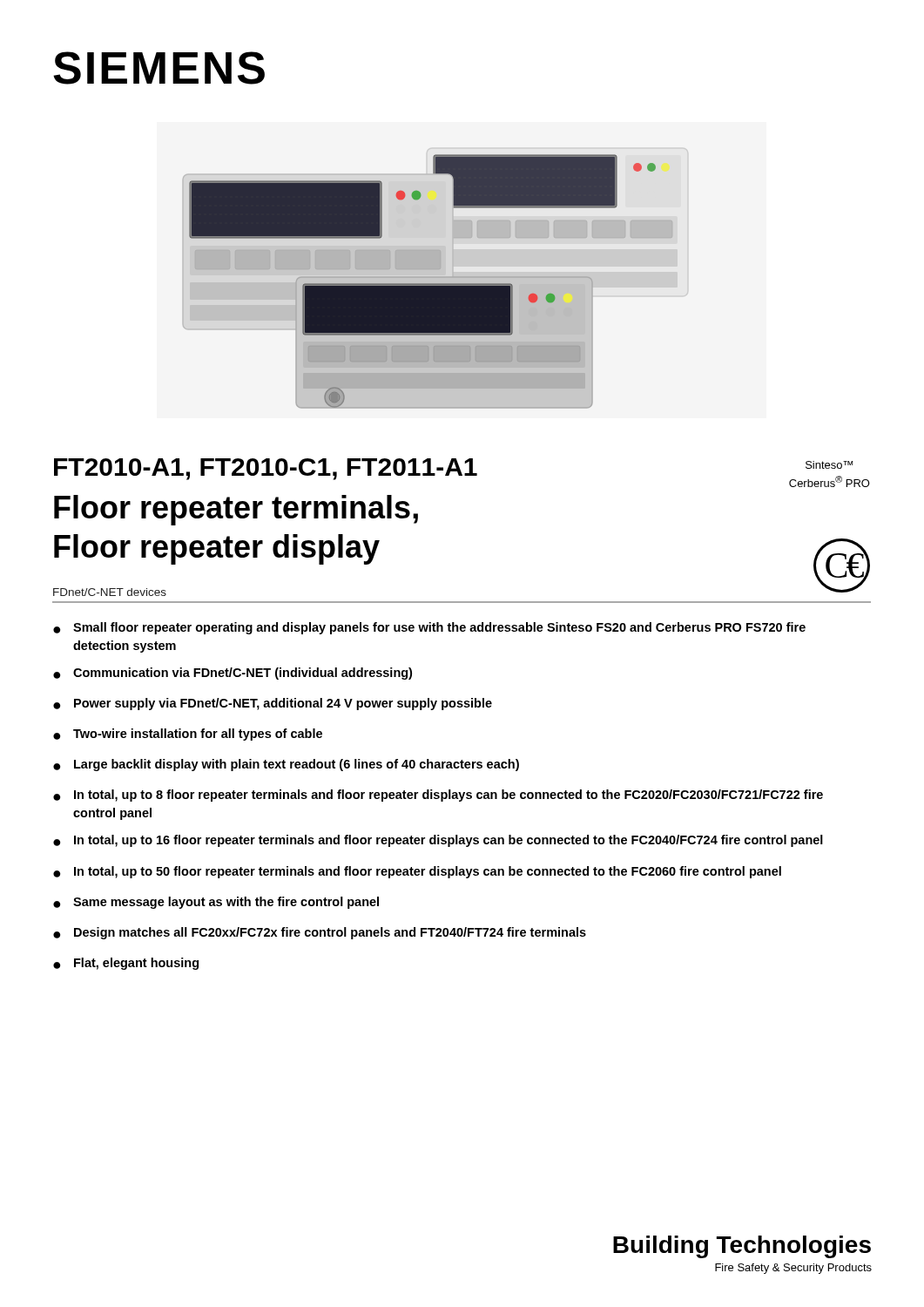The width and height of the screenshot is (924, 1307).
Task: Locate the title with the text "FT2010-A1, FT2010-C1, FT2011-A1"
Action: point(265,467)
